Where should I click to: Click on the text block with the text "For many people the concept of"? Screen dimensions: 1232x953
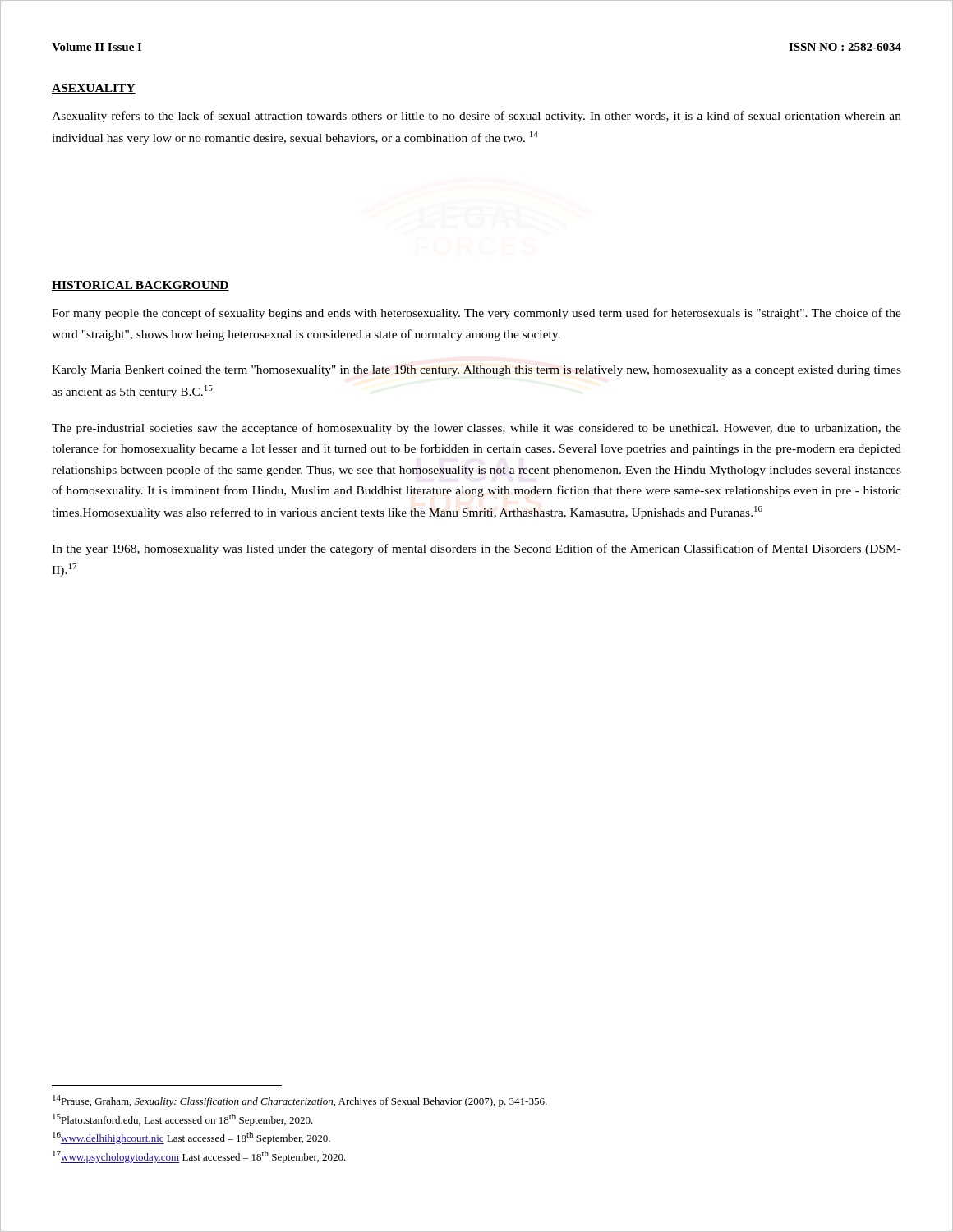tap(476, 323)
